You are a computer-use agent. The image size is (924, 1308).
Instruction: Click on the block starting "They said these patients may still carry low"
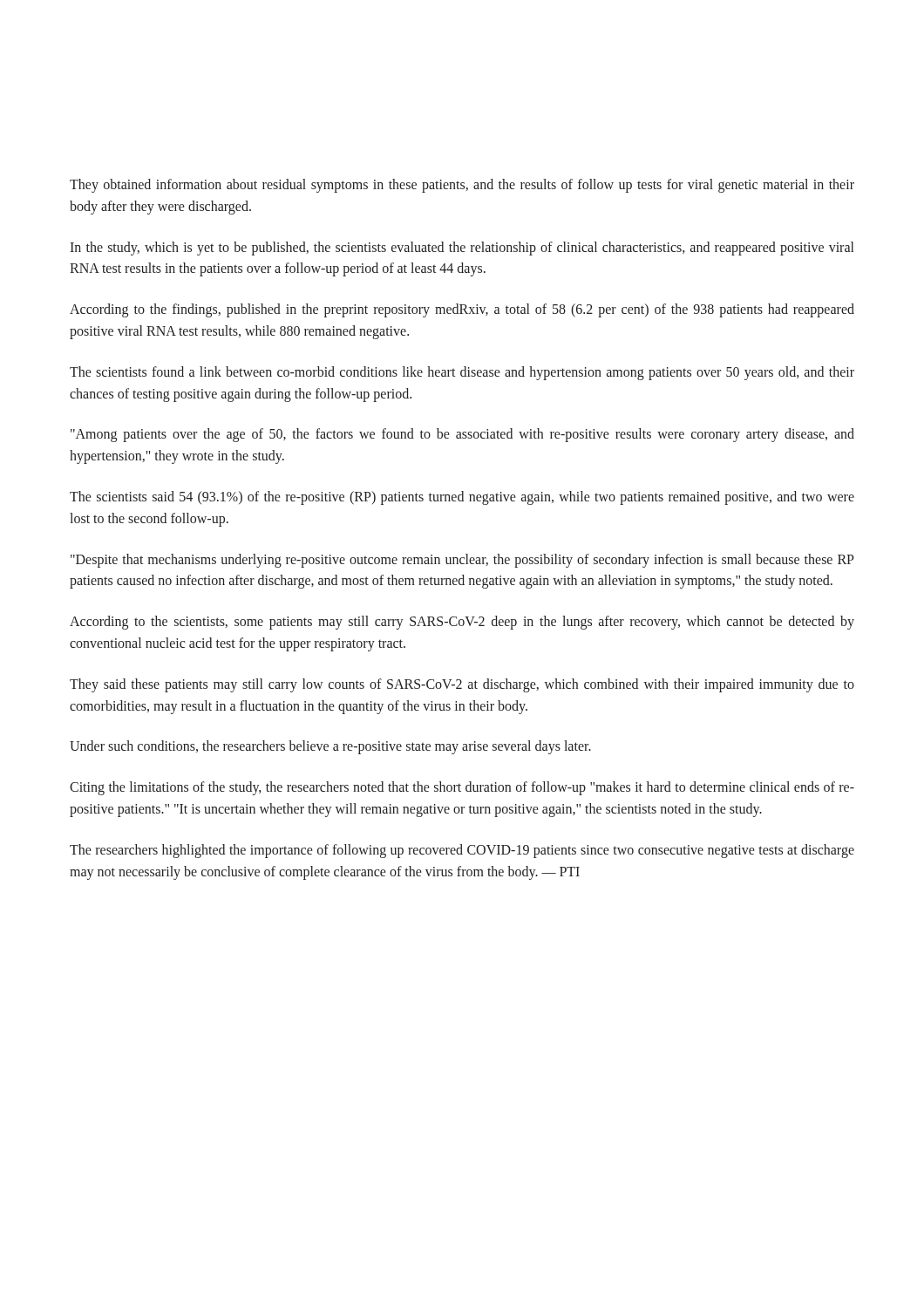tap(462, 695)
